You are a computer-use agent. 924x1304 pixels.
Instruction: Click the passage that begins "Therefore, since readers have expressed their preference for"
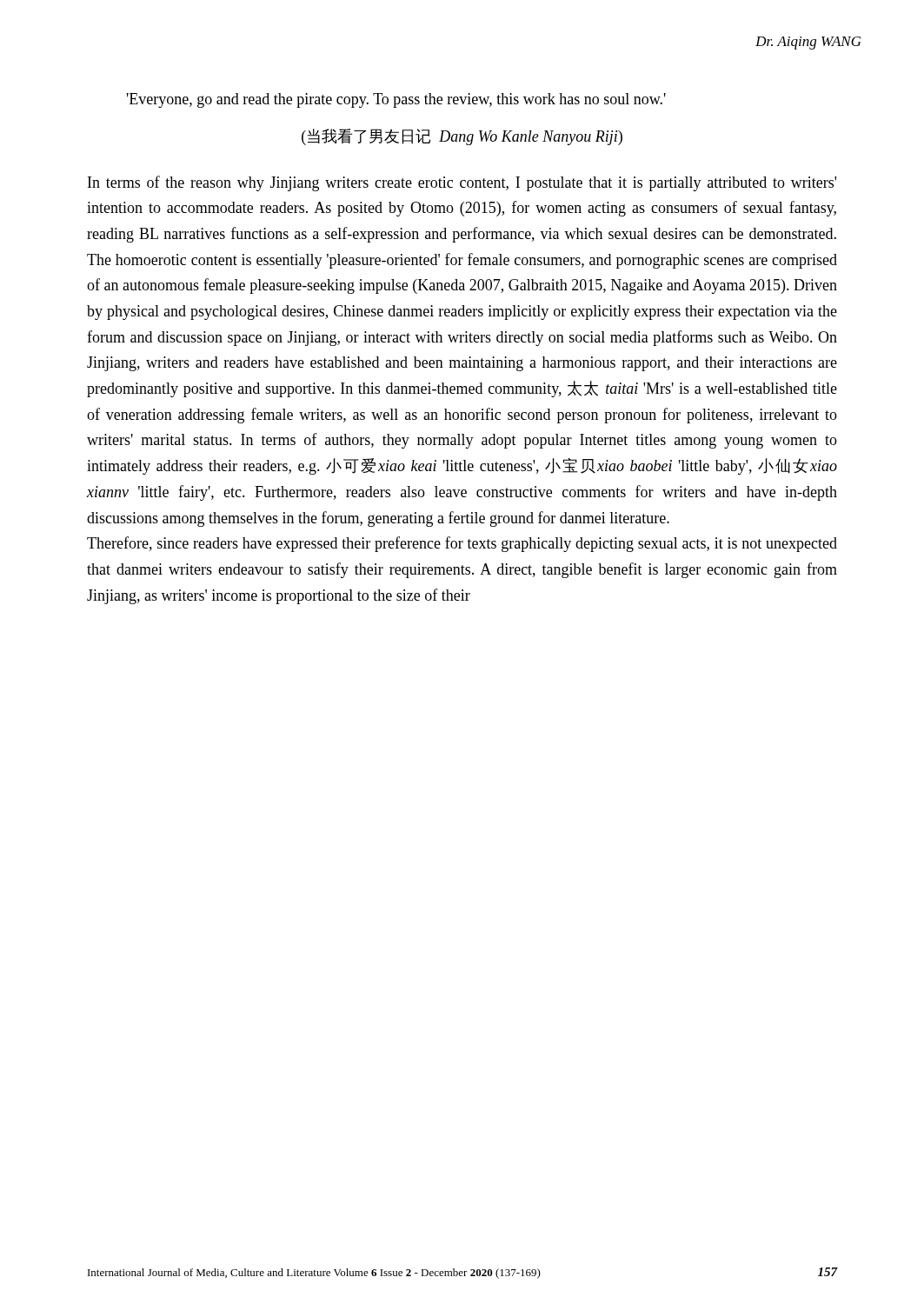(462, 569)
